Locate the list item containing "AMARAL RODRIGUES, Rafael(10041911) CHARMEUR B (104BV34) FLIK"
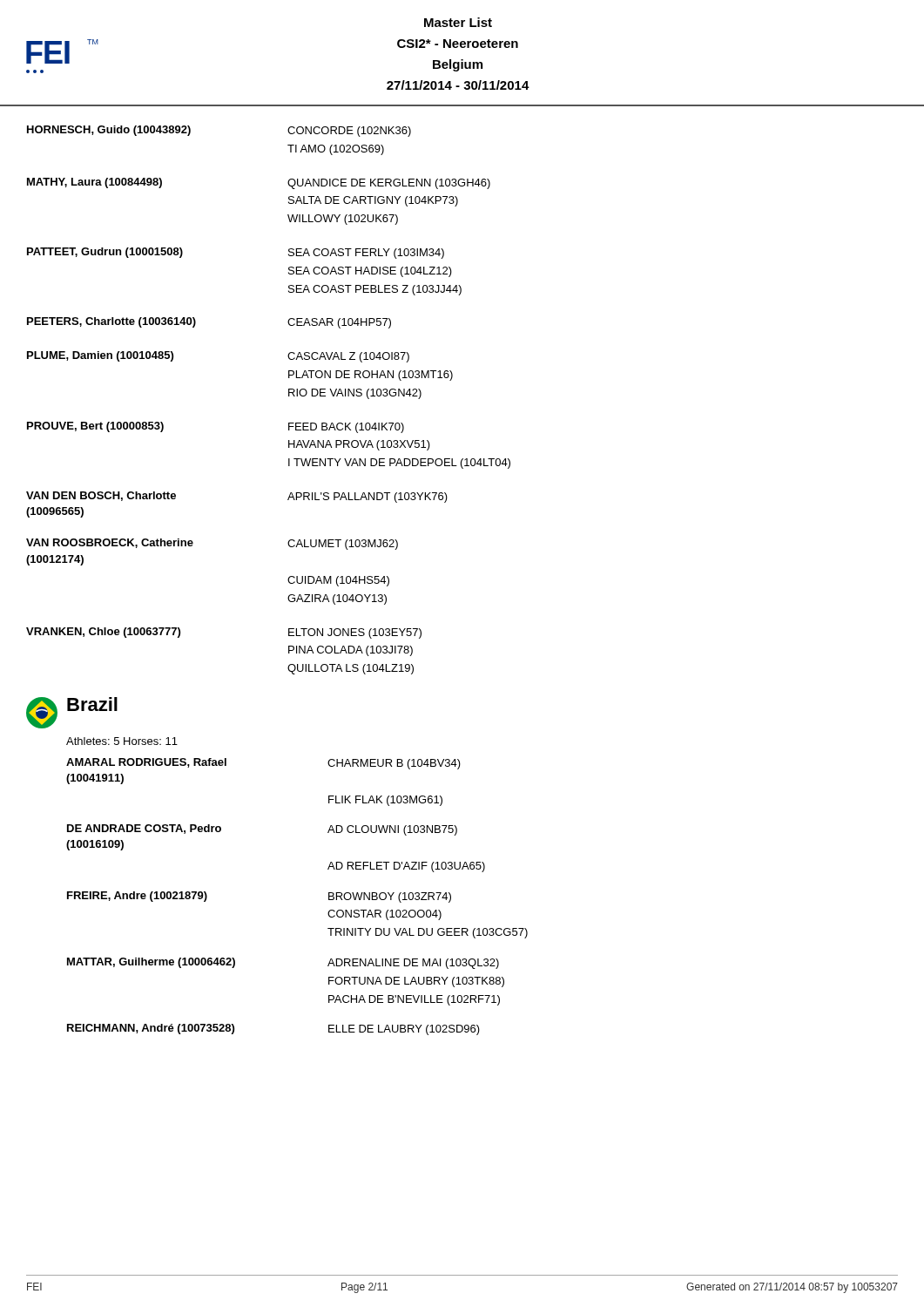The width and height of the screenshot is (924, 1307). coord(148,763)
